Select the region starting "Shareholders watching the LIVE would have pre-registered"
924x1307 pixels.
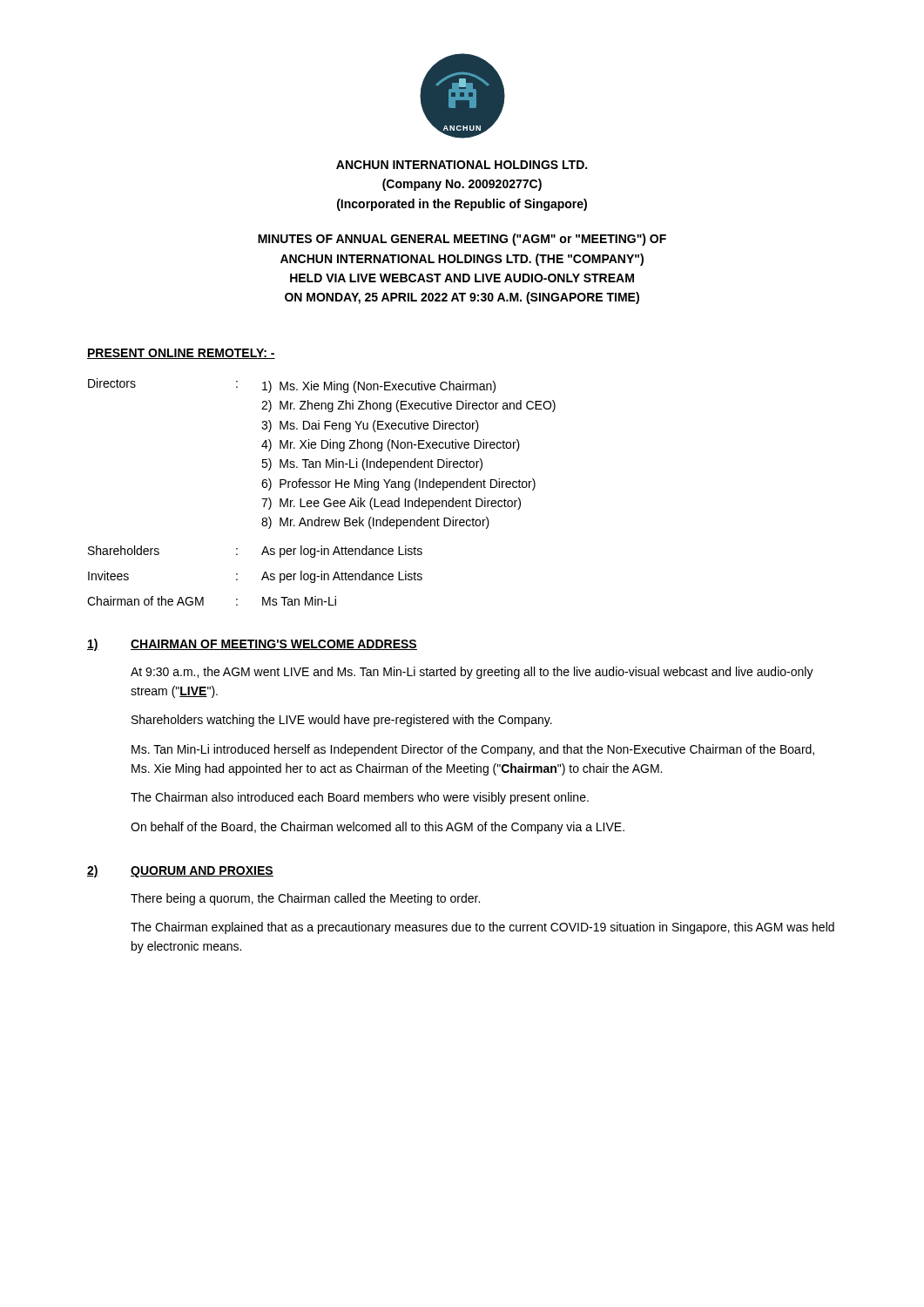pos(342,720)
